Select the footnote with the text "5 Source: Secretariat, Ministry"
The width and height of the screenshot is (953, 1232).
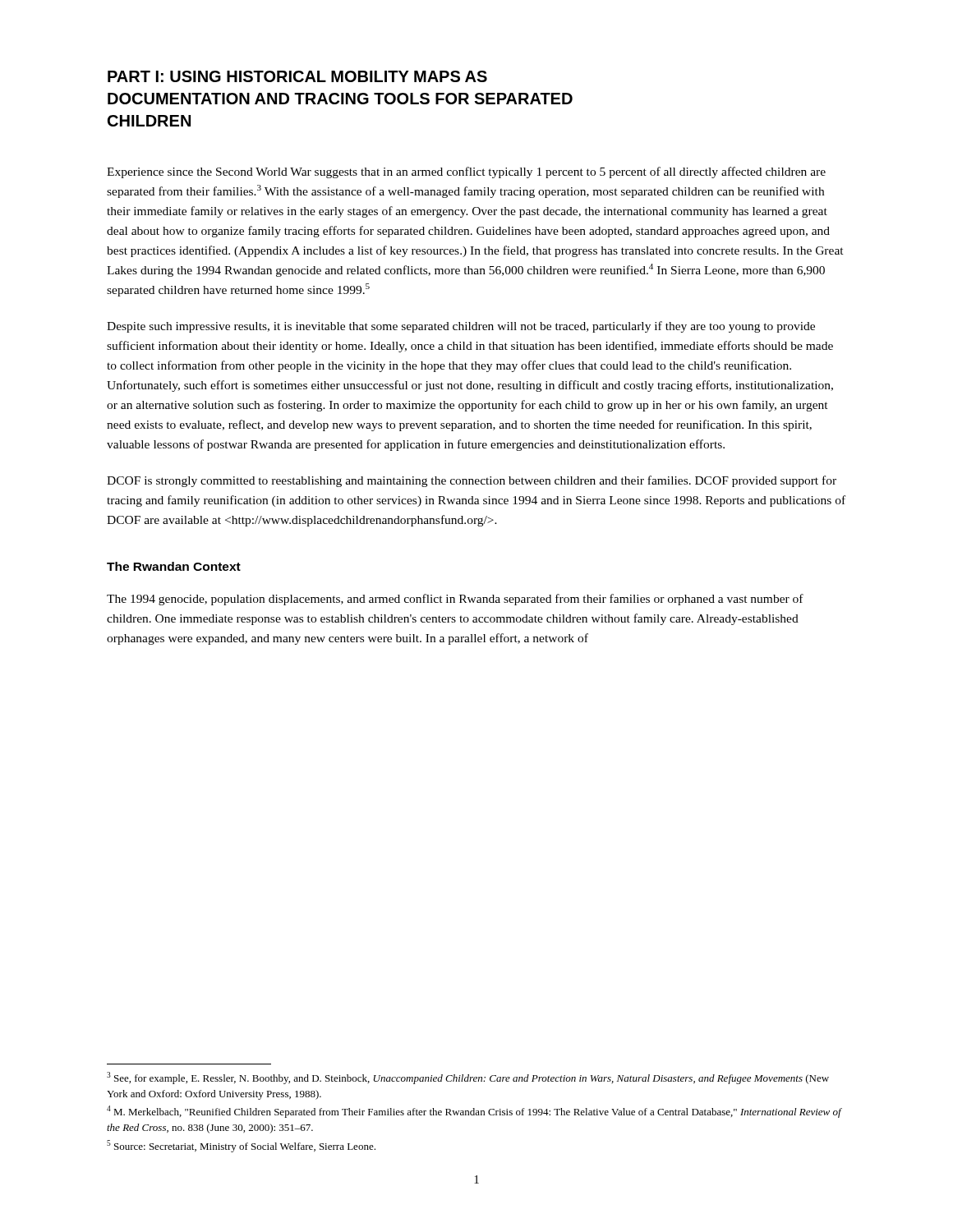click(x=242, y=1146)
